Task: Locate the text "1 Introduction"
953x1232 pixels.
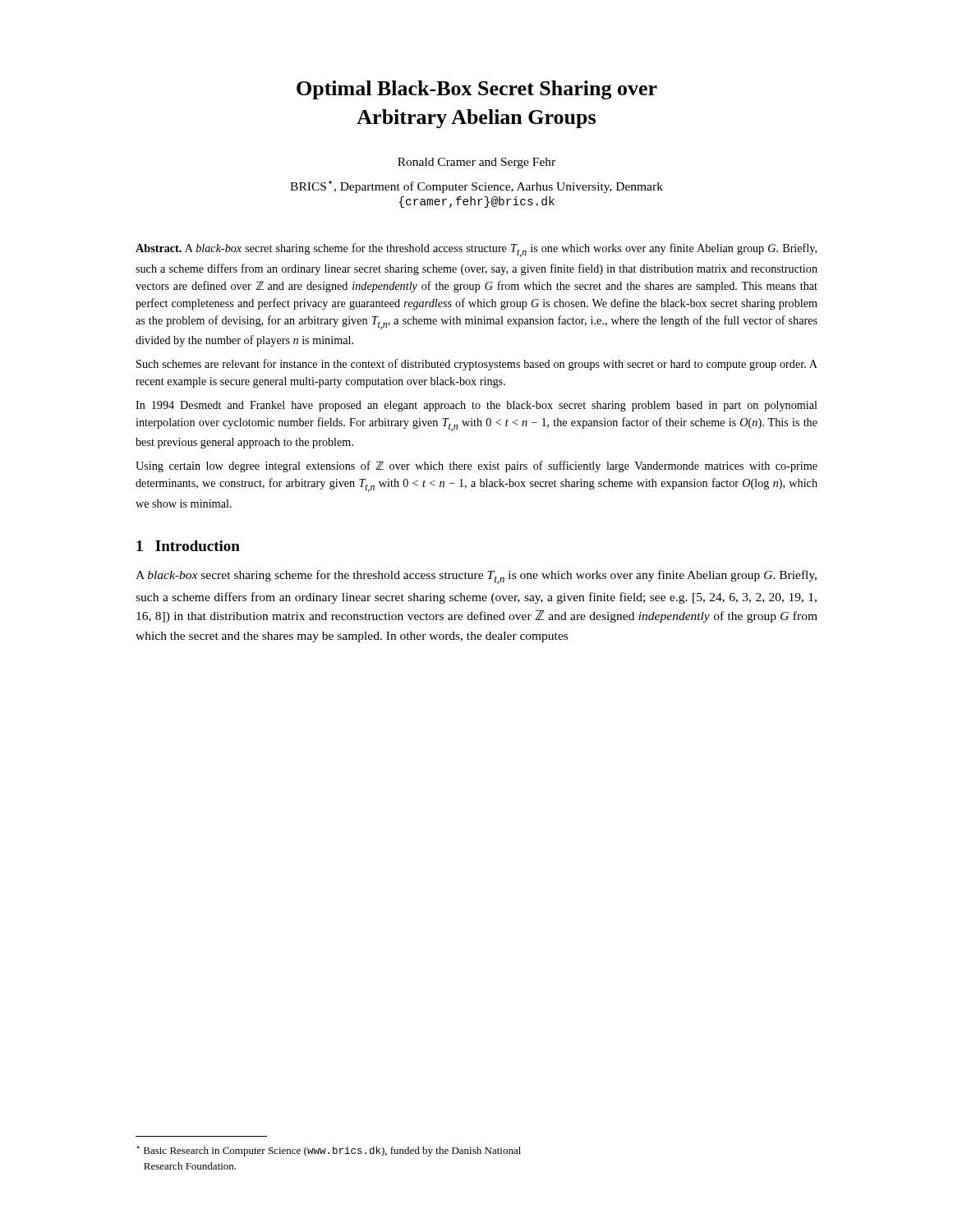Action: tap(188, 546)
